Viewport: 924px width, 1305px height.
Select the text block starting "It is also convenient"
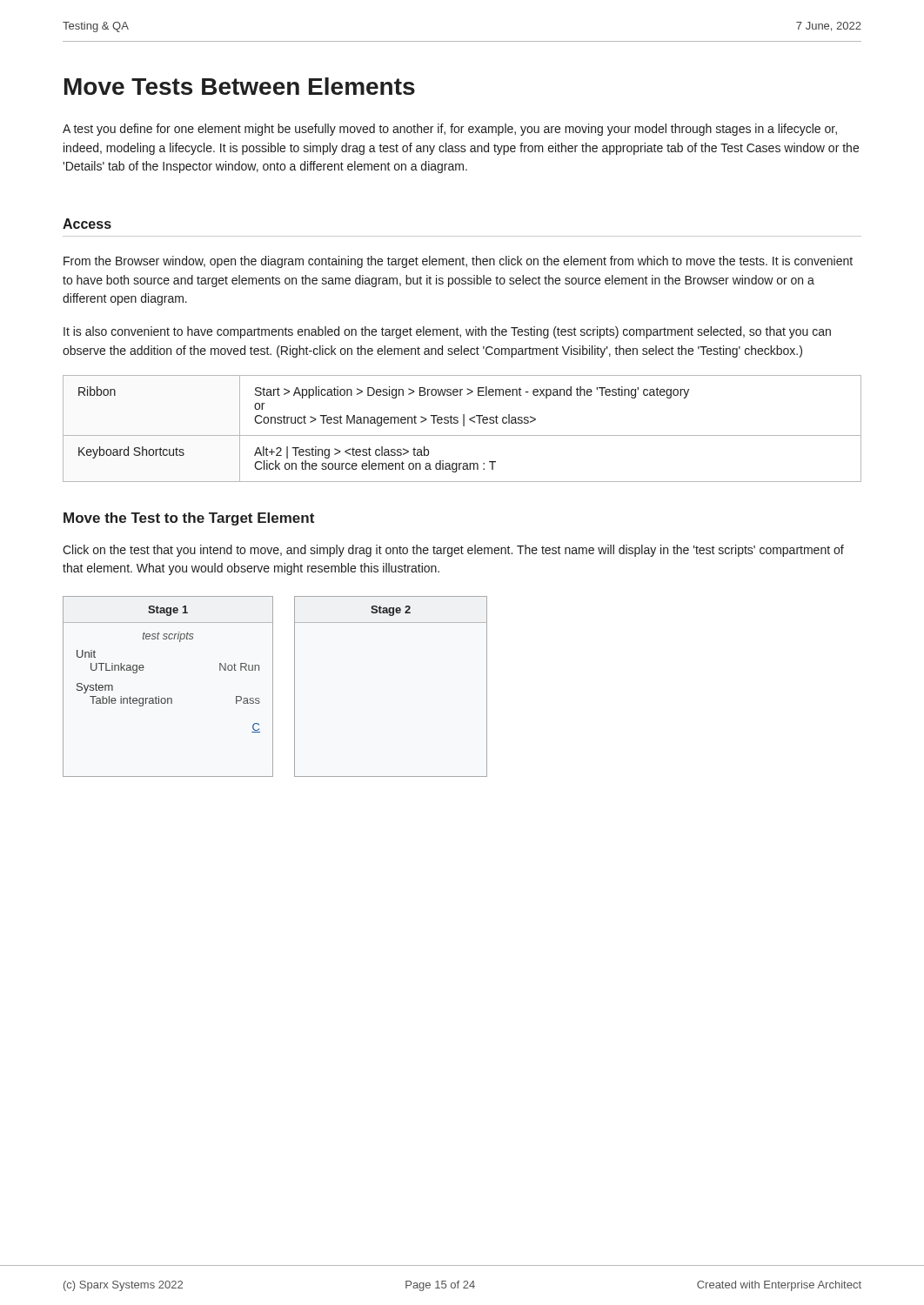(x=447, y=341)
